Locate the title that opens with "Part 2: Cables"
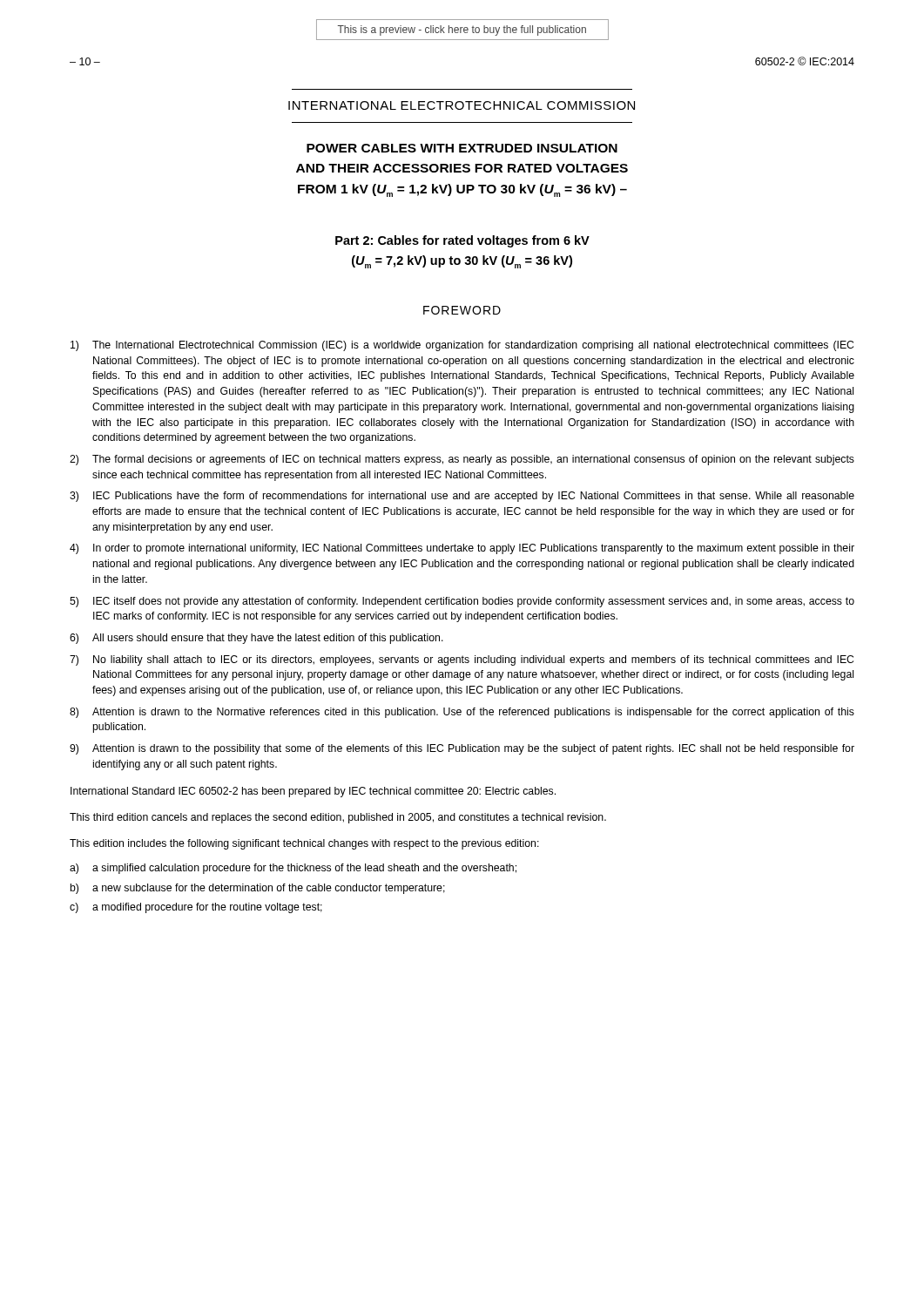924x1307 pixels. coord(462,252)
